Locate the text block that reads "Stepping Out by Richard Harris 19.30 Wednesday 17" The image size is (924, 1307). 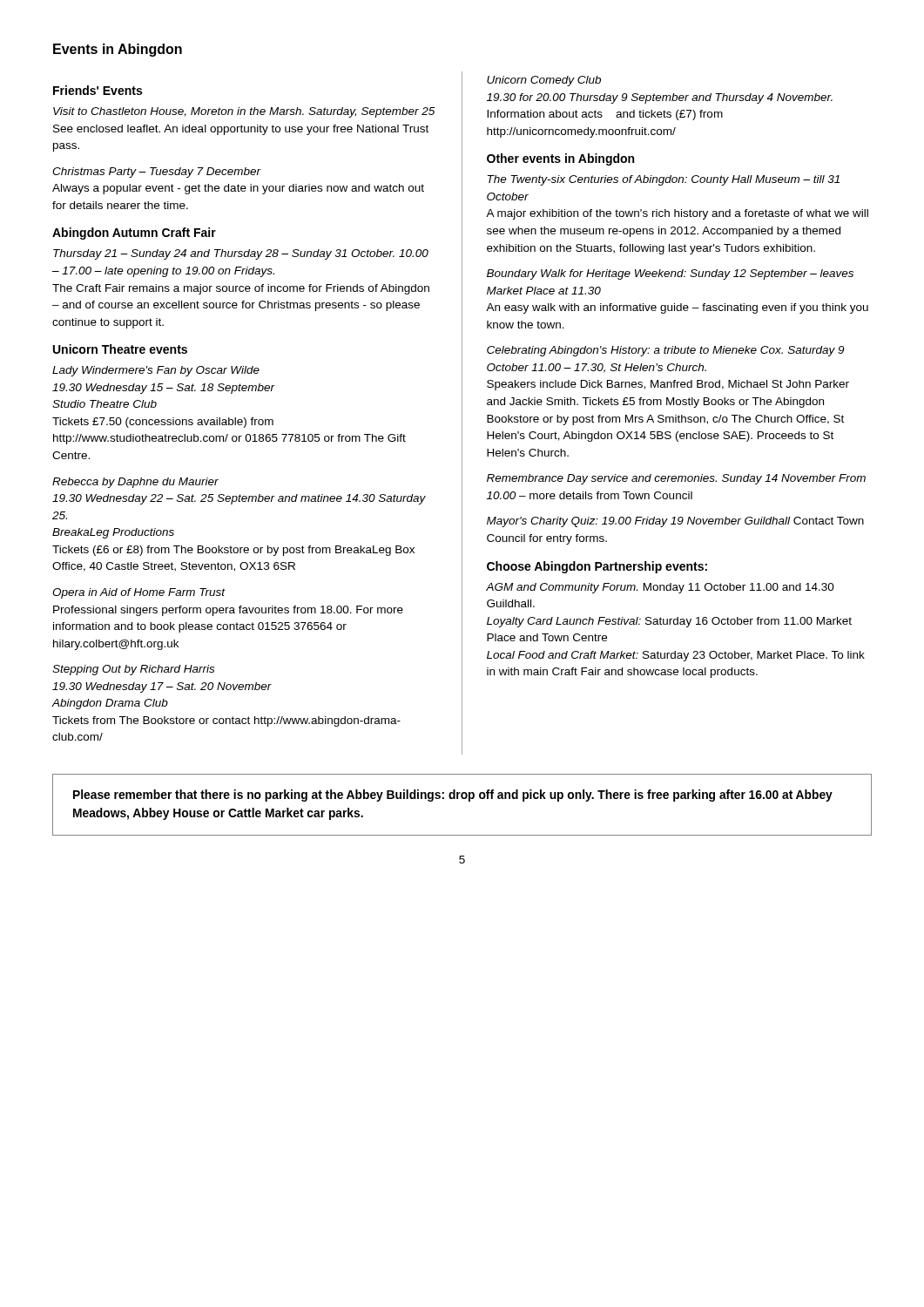tap(133, 670)
